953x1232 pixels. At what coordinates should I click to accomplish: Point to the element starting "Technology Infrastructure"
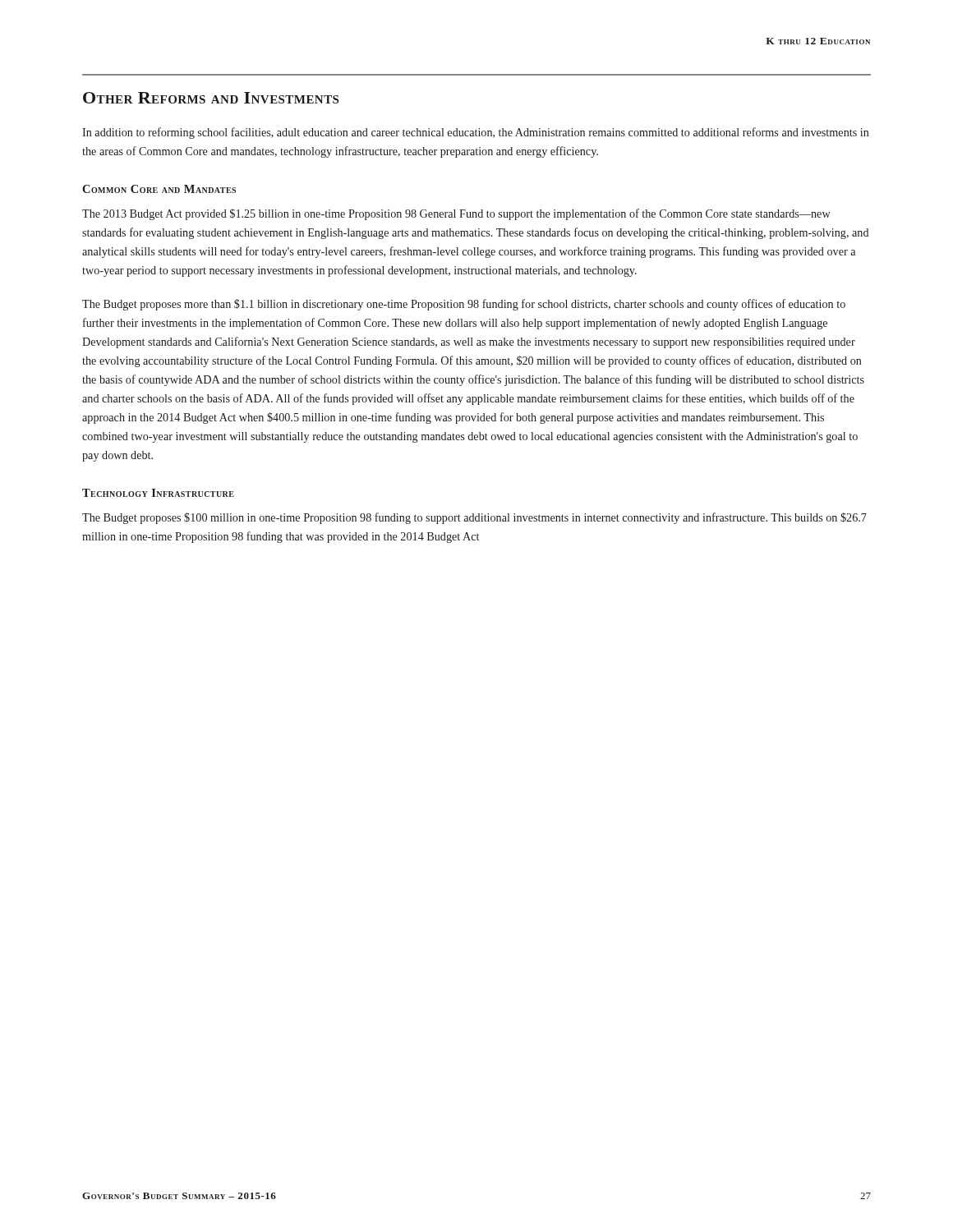coord(158,493)
